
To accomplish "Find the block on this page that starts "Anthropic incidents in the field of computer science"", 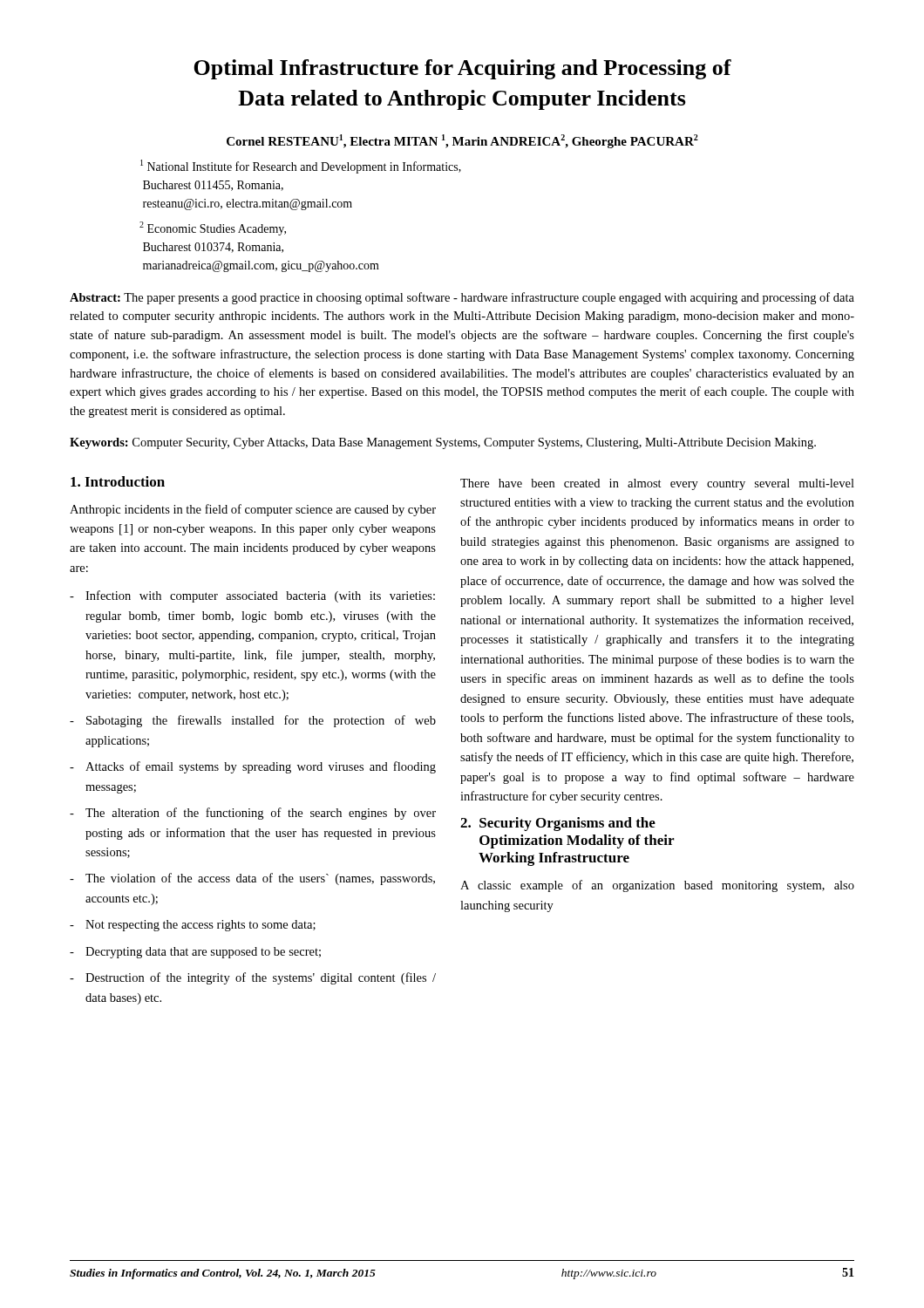I will click(253, 538).
